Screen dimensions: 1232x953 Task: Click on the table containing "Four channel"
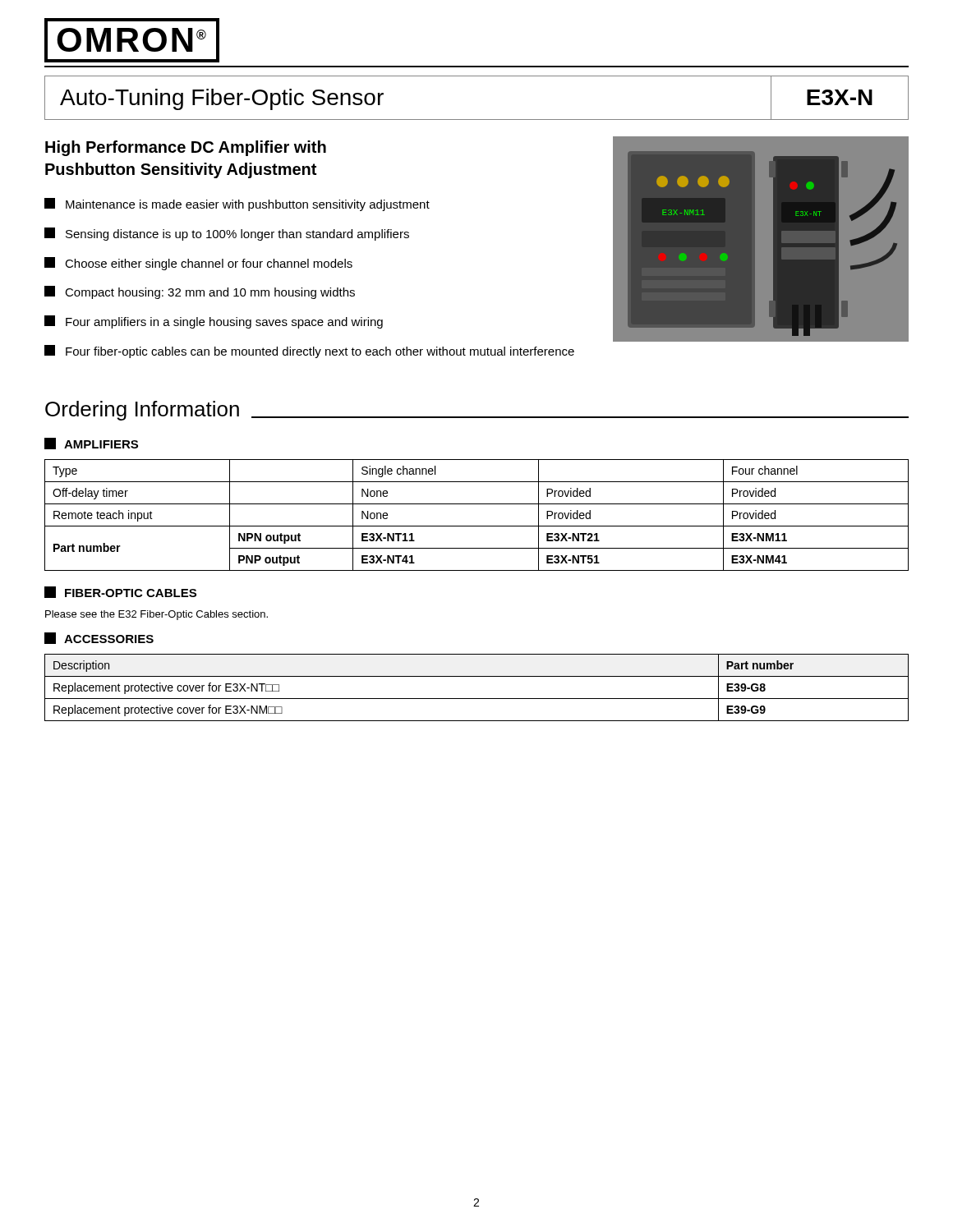point(476,515)
